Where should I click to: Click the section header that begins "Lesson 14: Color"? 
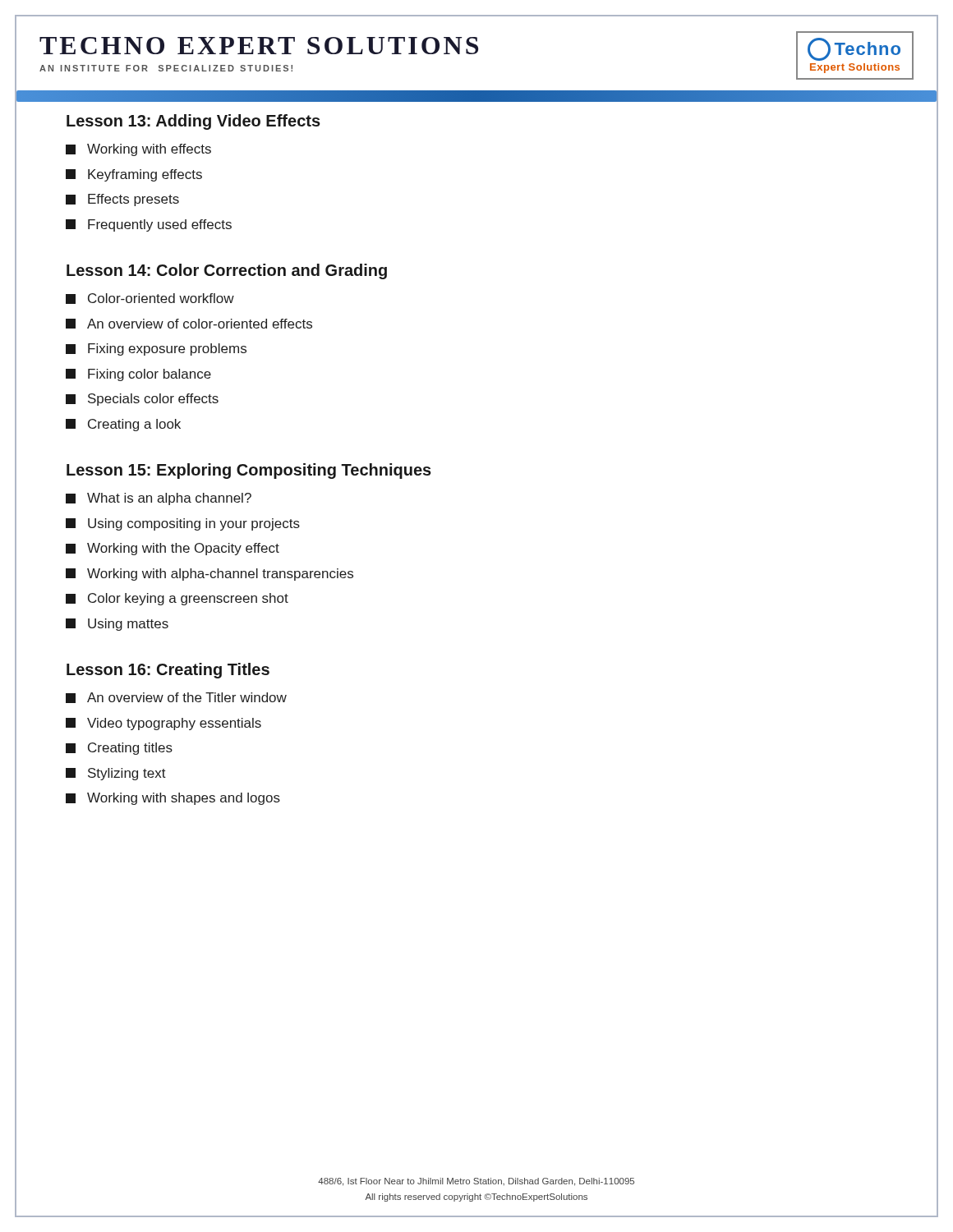click(x=227, y=270)
